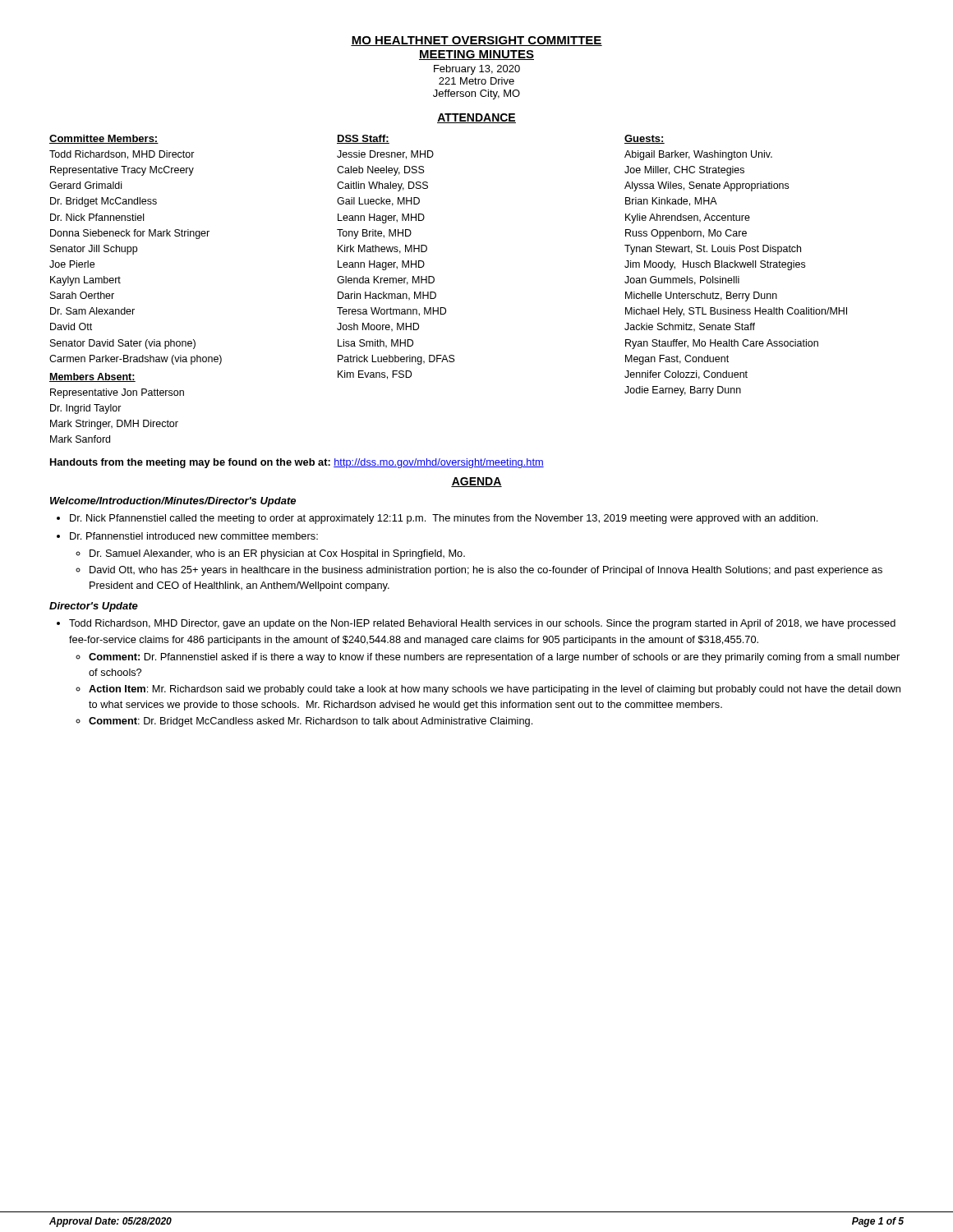The height and width of the screenshot is (1232, 953).
Task: Point to the block beginning "Action Item: Mr. Richardson said we probably"
Action: 495,697
